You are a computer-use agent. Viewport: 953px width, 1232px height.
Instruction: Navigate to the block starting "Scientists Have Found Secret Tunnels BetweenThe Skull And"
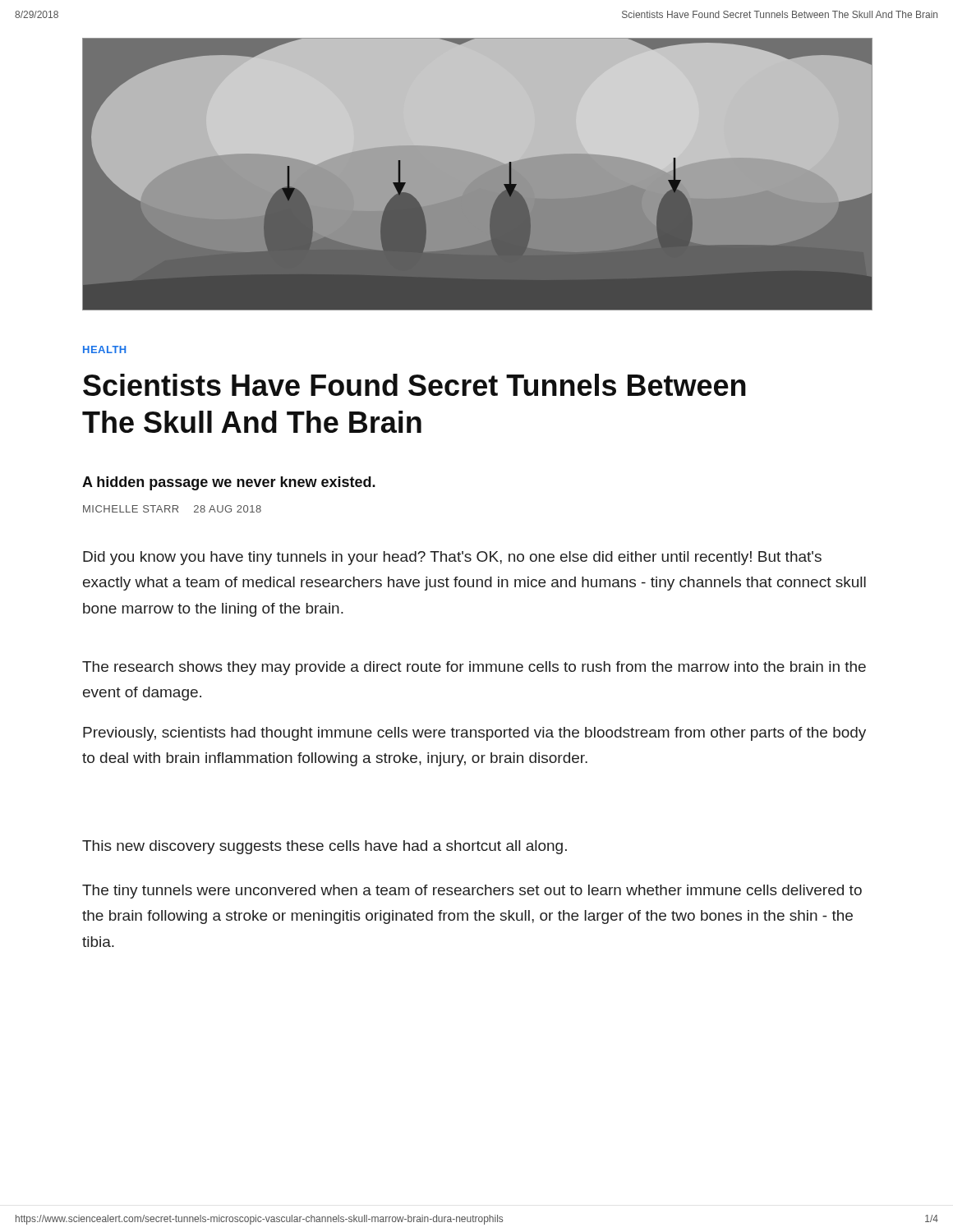[x=415, y=404]
